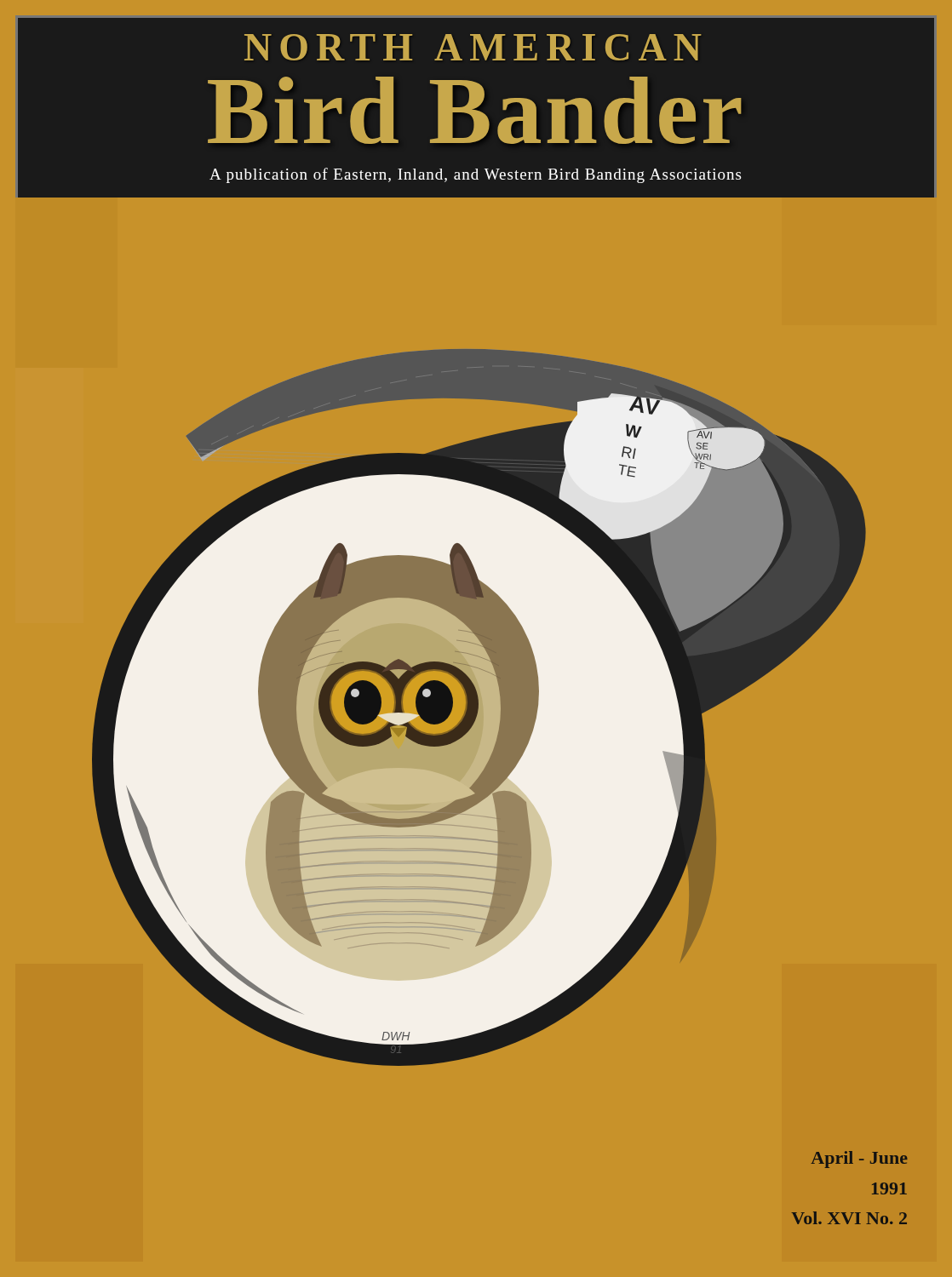Select the text containing "April - June1991Vol. XVI No. 2"

[x=859, y=1160]
